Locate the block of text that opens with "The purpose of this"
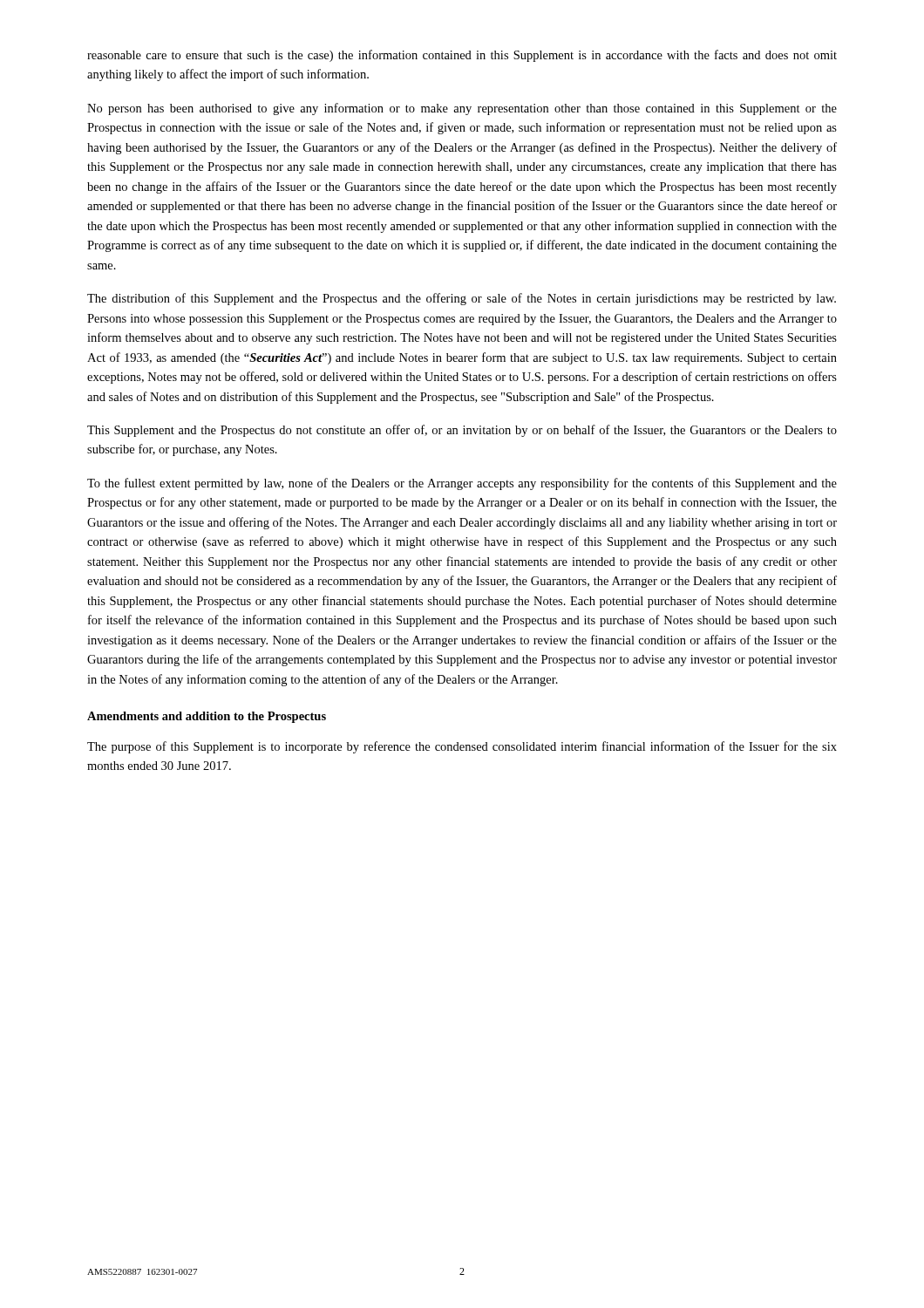Image resolution: width=924 pixels, height=1308 pixels. click(462, 756)
